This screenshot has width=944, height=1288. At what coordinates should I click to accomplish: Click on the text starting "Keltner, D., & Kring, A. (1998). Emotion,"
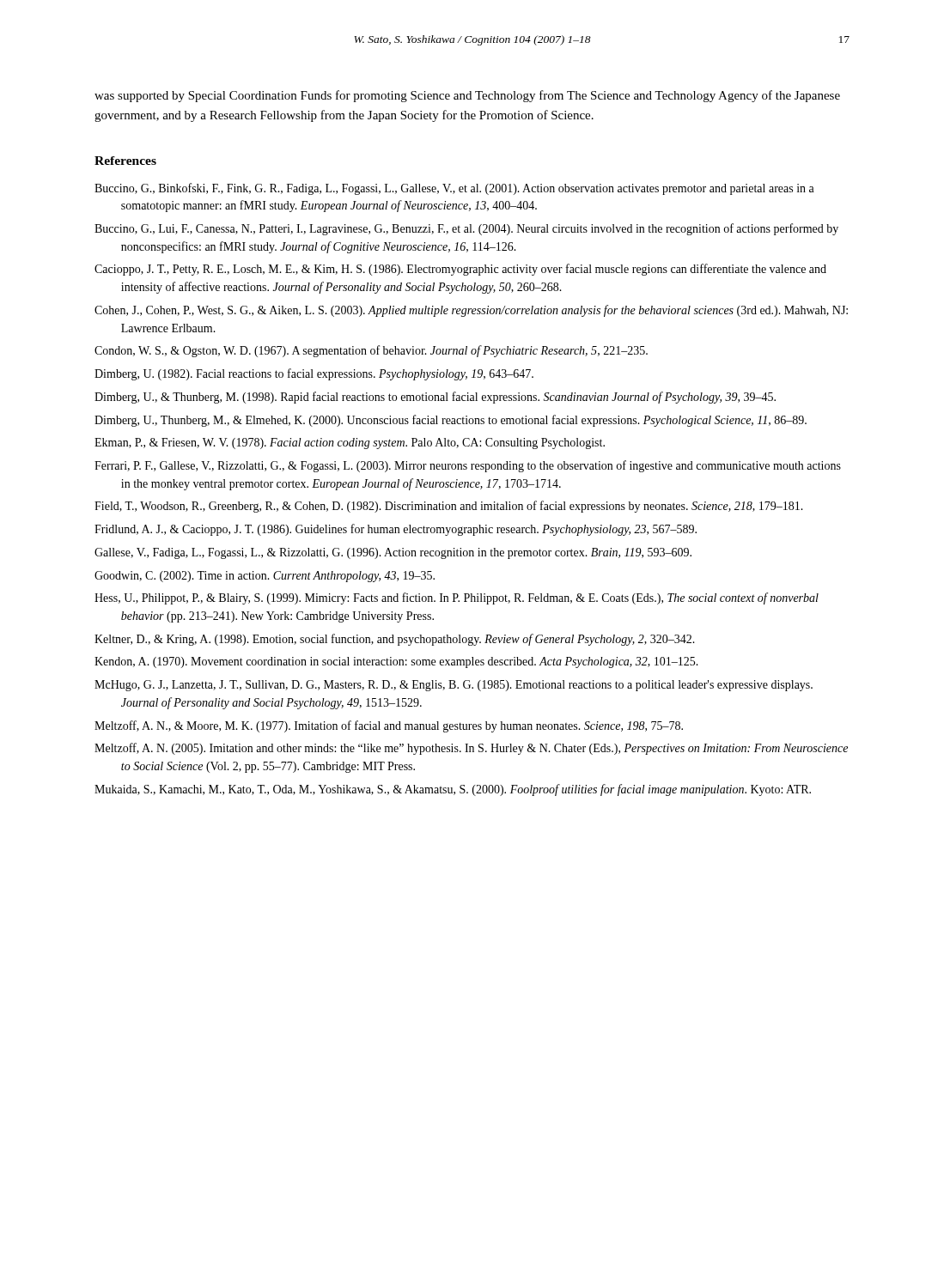tap(395, 639)
